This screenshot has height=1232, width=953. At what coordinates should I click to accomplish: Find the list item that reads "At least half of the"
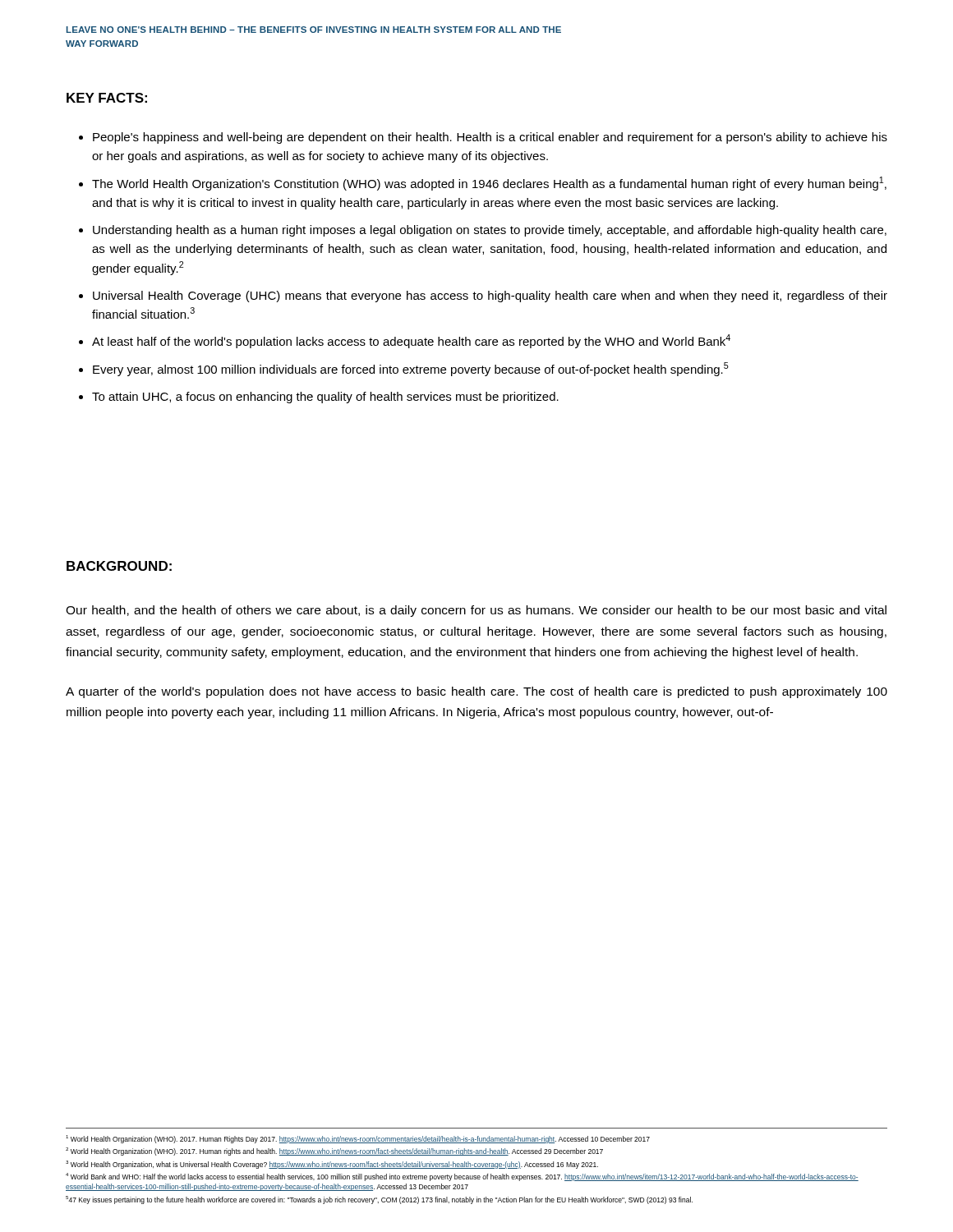click(411, 341)
